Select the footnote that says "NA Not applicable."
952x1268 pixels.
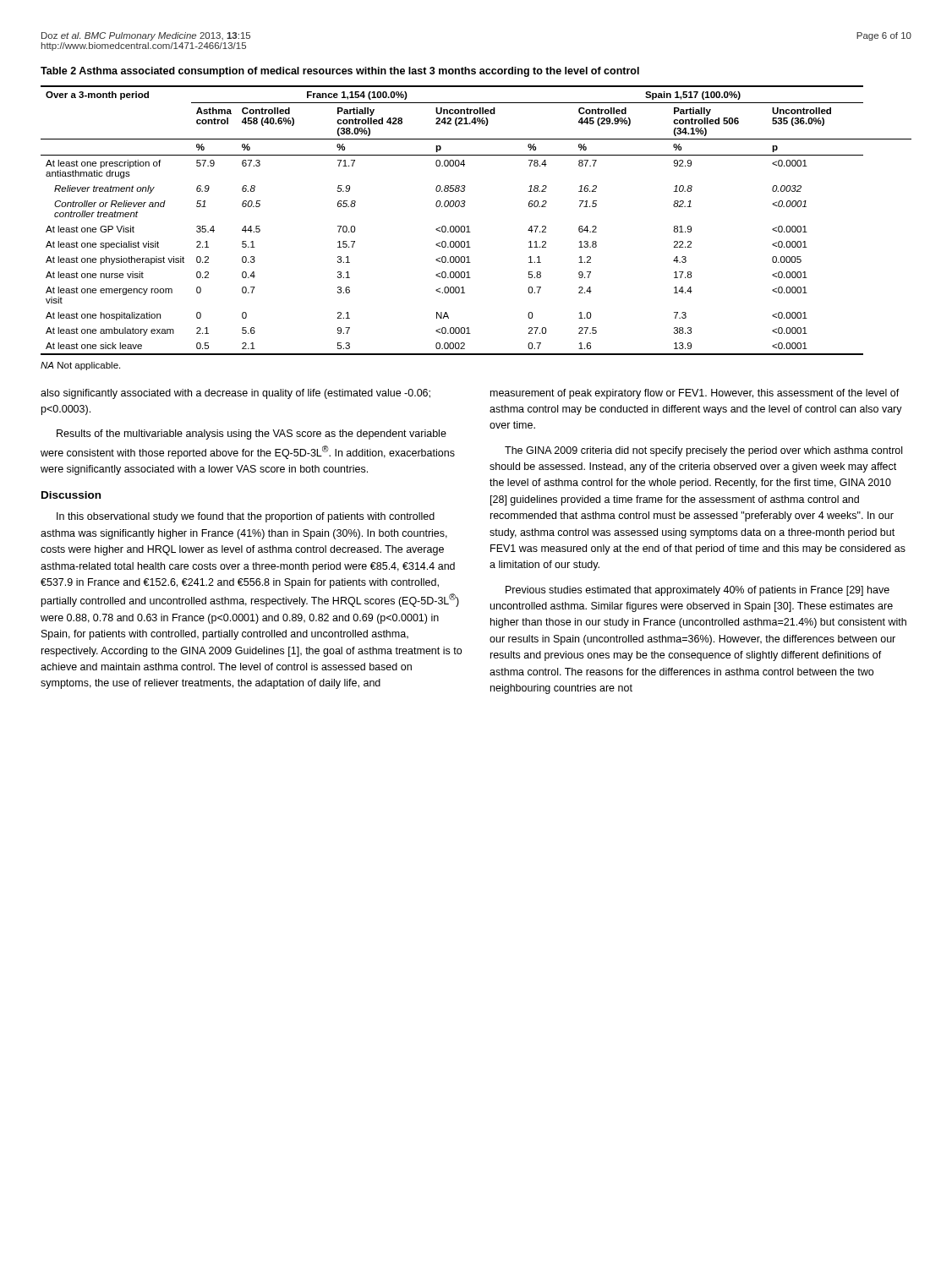tap(81, 365)
